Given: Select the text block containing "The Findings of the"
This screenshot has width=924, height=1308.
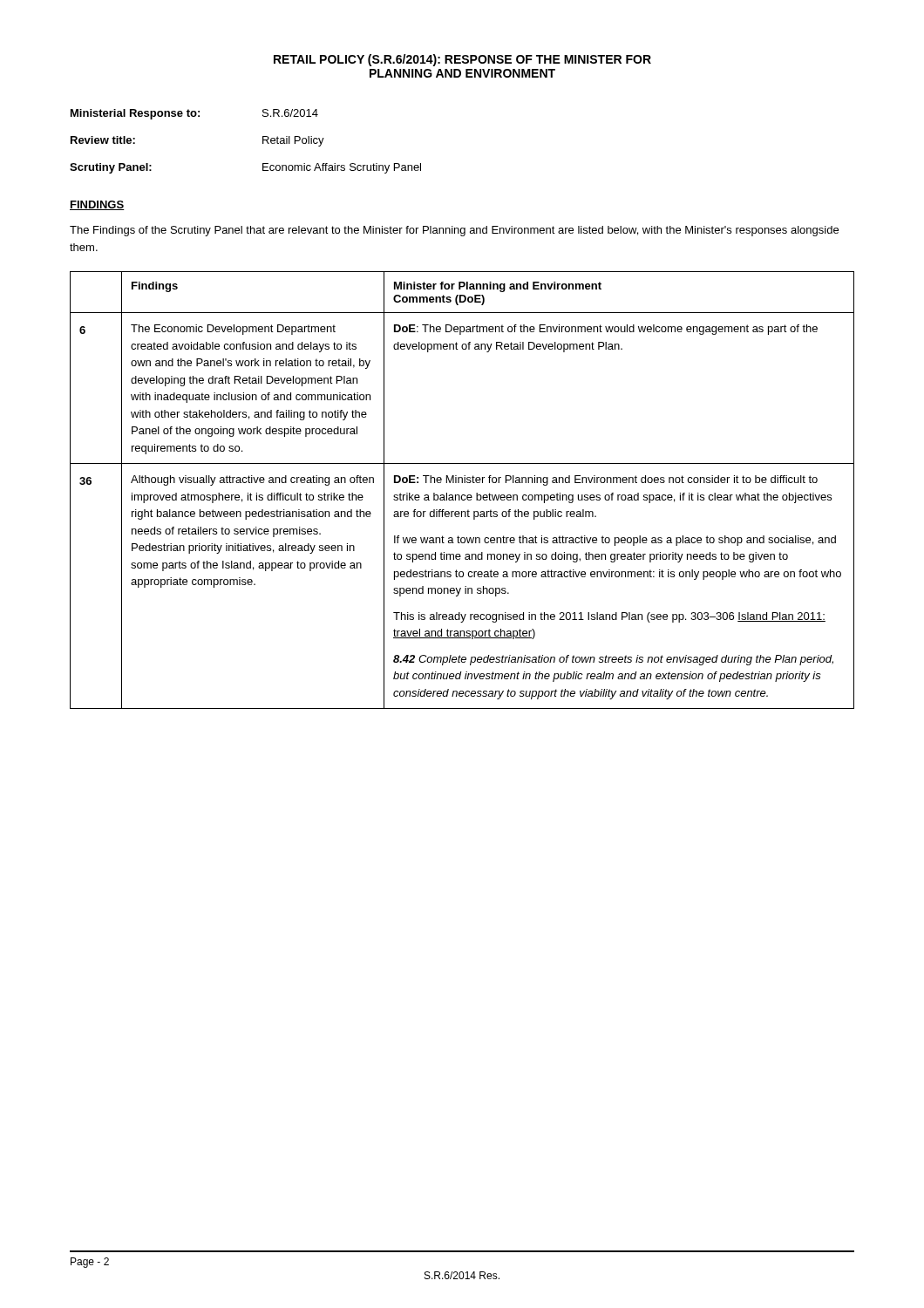Looking at the screenshot, I should tap(454, 238).
